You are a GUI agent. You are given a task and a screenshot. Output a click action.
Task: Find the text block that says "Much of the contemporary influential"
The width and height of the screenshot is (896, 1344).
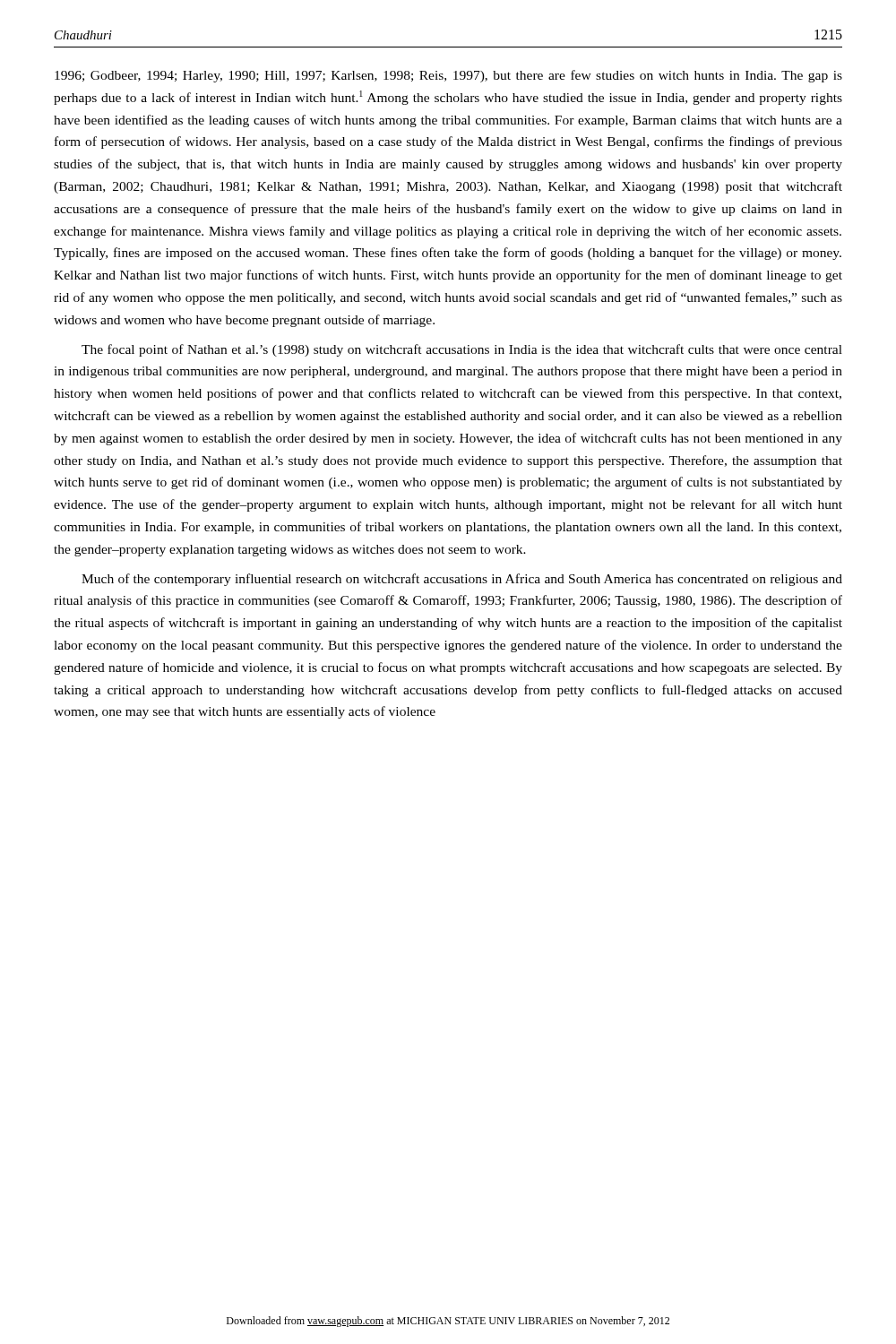click(448, 645)
